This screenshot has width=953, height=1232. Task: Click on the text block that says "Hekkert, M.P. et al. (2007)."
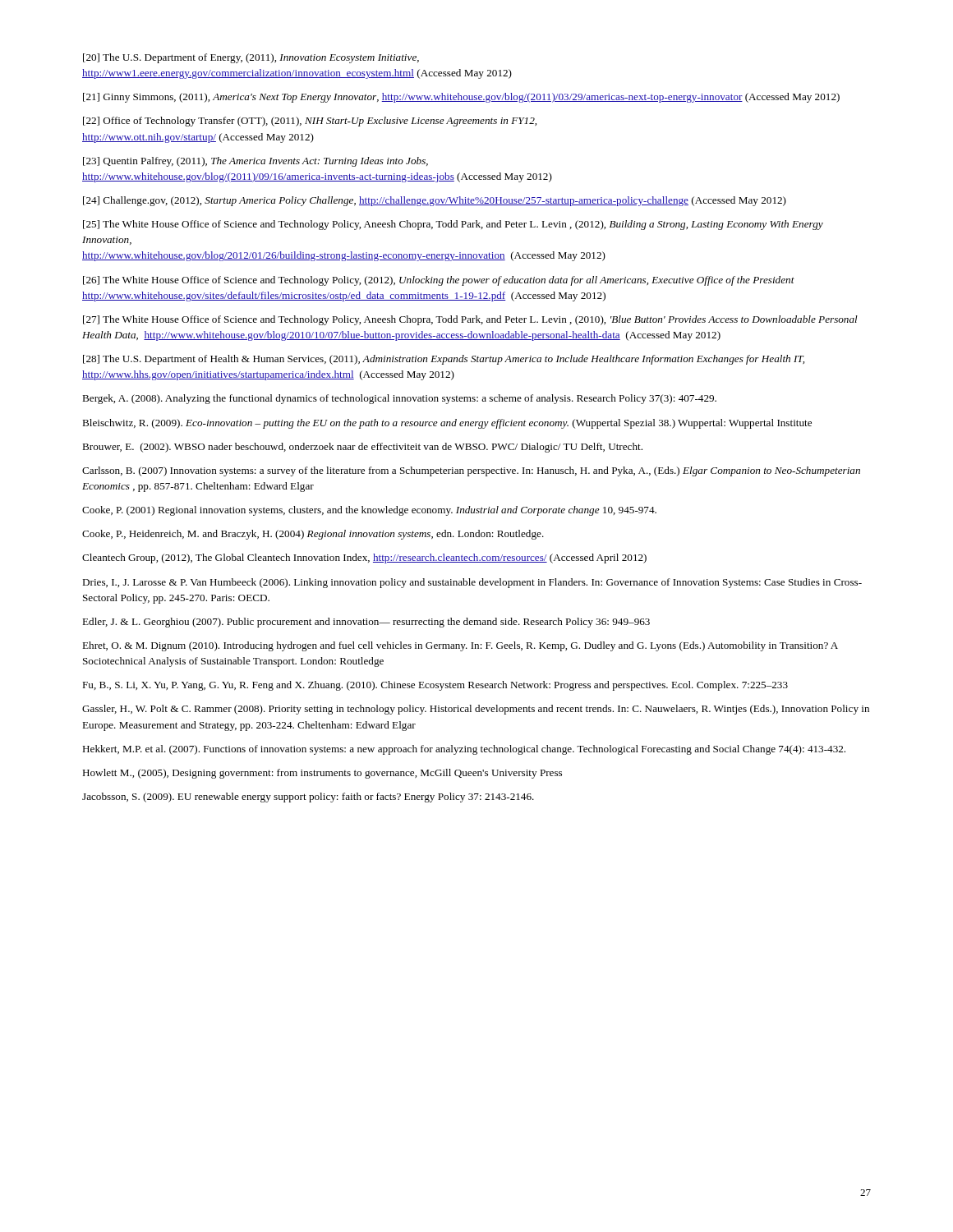click(x=464, y=748)
